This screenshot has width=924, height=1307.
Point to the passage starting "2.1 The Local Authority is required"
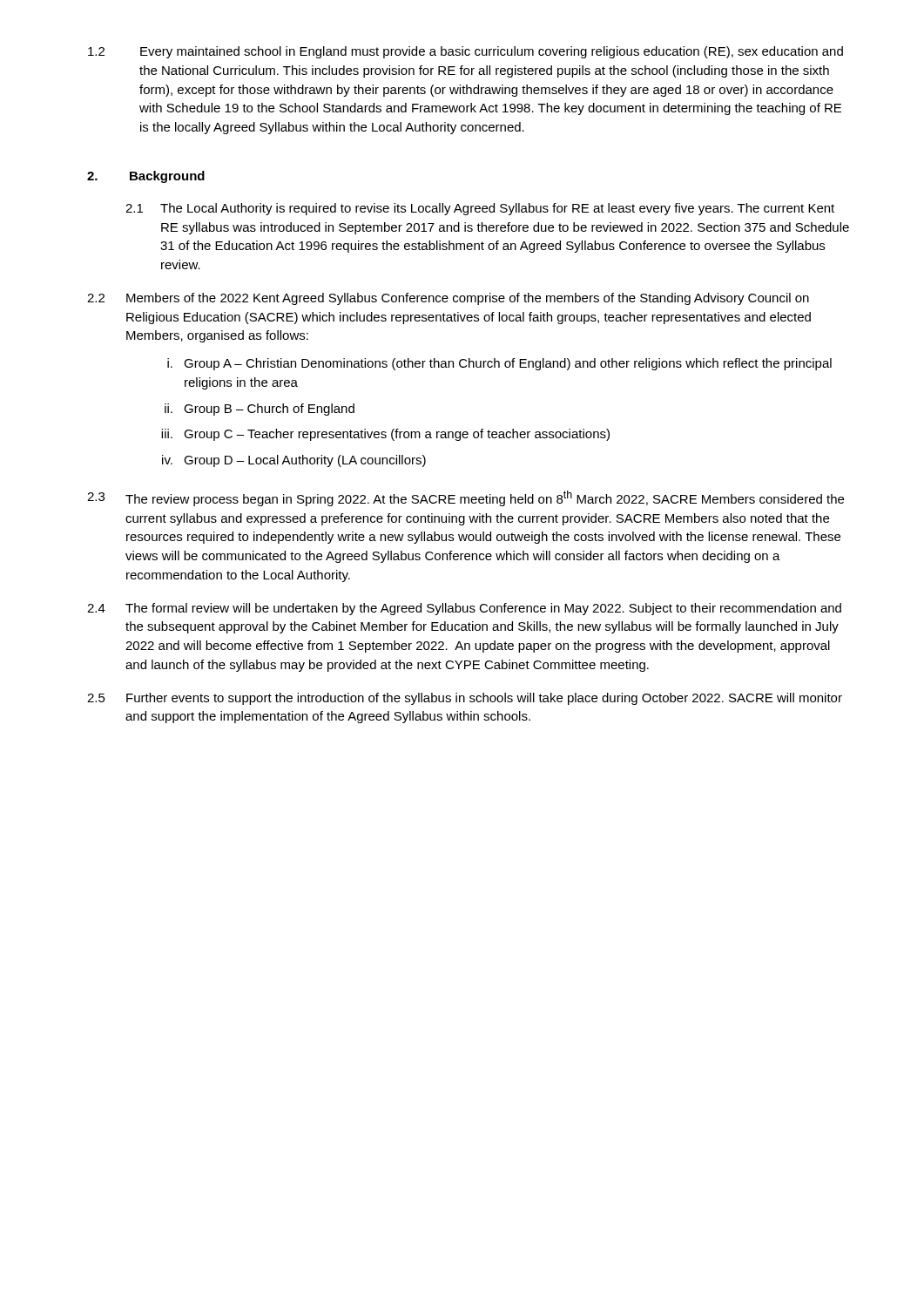coord(490,236)
